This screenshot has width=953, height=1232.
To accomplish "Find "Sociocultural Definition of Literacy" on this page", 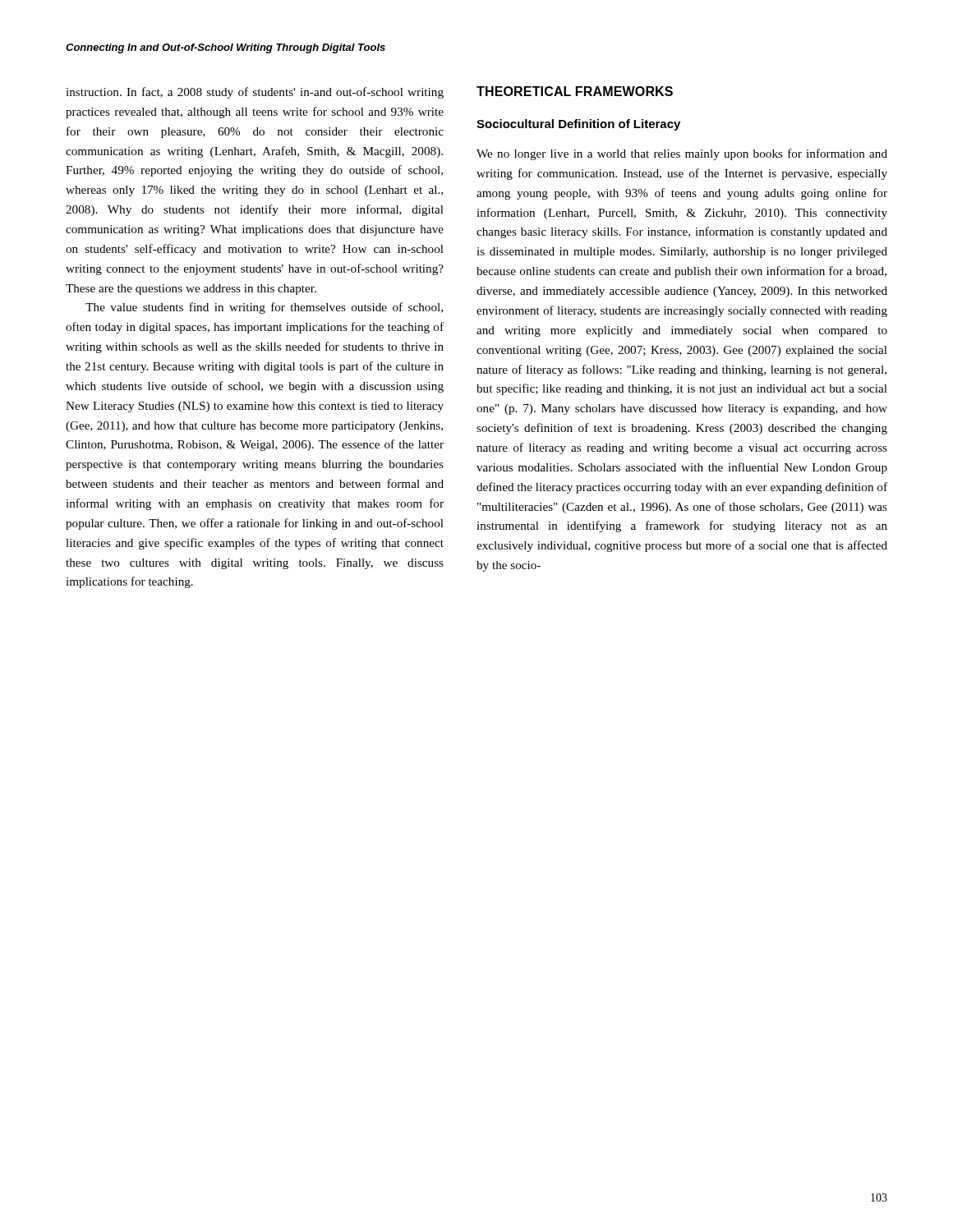I will (x=579, y=123).
